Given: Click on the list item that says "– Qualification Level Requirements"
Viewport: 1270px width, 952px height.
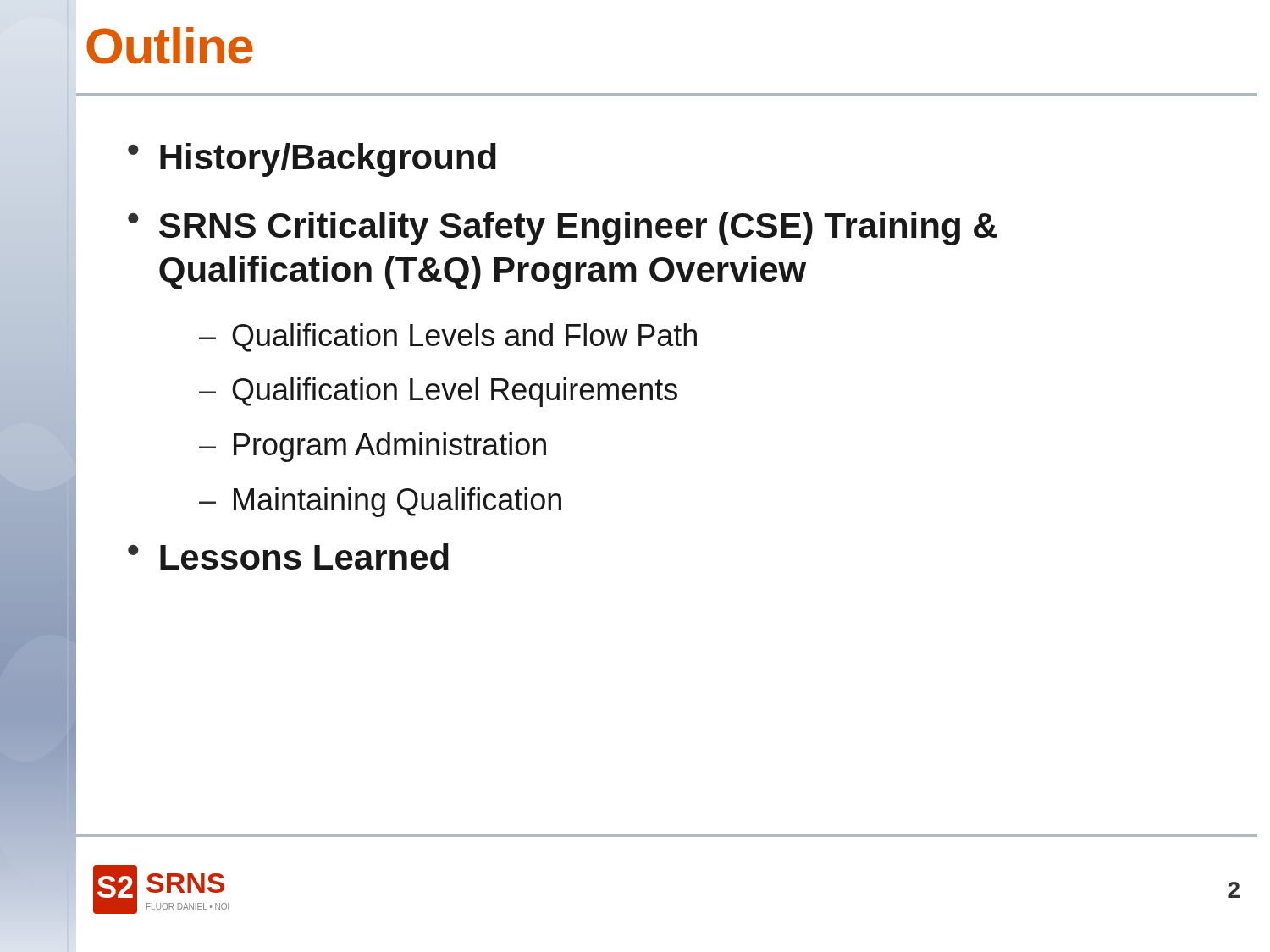Looking at the screenshot, I should 439,391.
